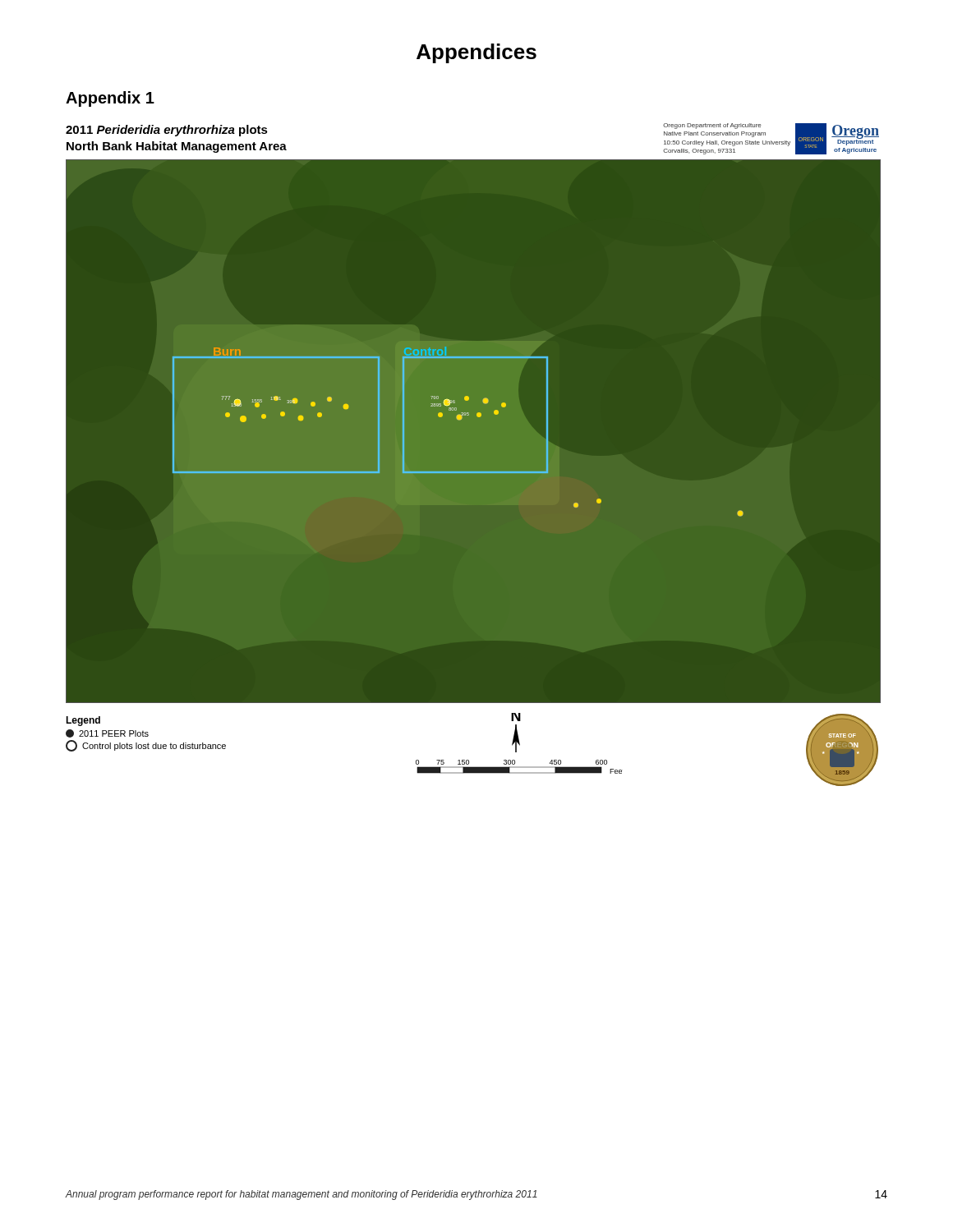Viewport: 953px width, 1232px height.
Task: Click the caption that begins "Legend 2011 PEER Plots Control plots lost"
Action: click(146, 733)
